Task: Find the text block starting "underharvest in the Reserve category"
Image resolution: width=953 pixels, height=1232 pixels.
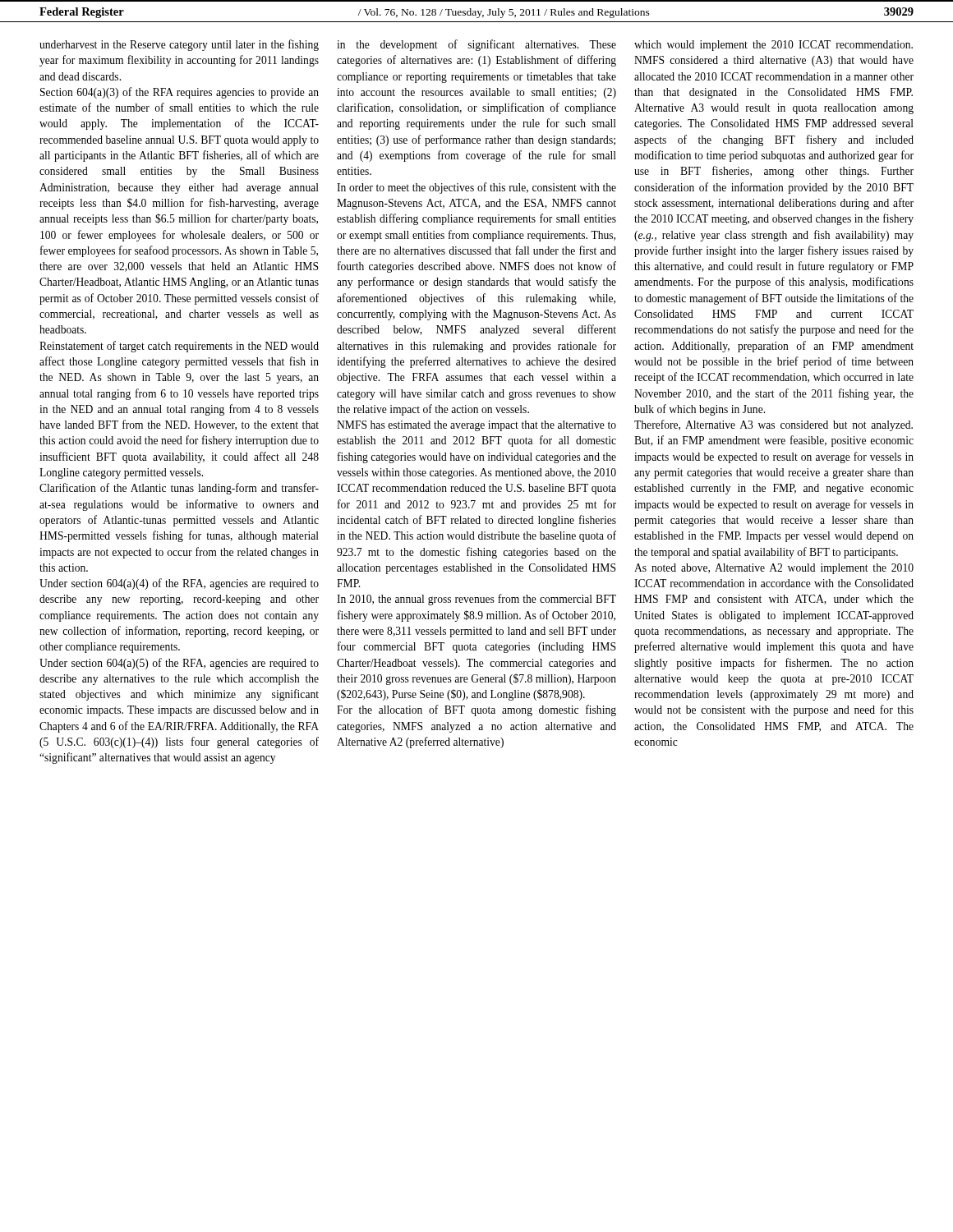Action: (179, 402)
